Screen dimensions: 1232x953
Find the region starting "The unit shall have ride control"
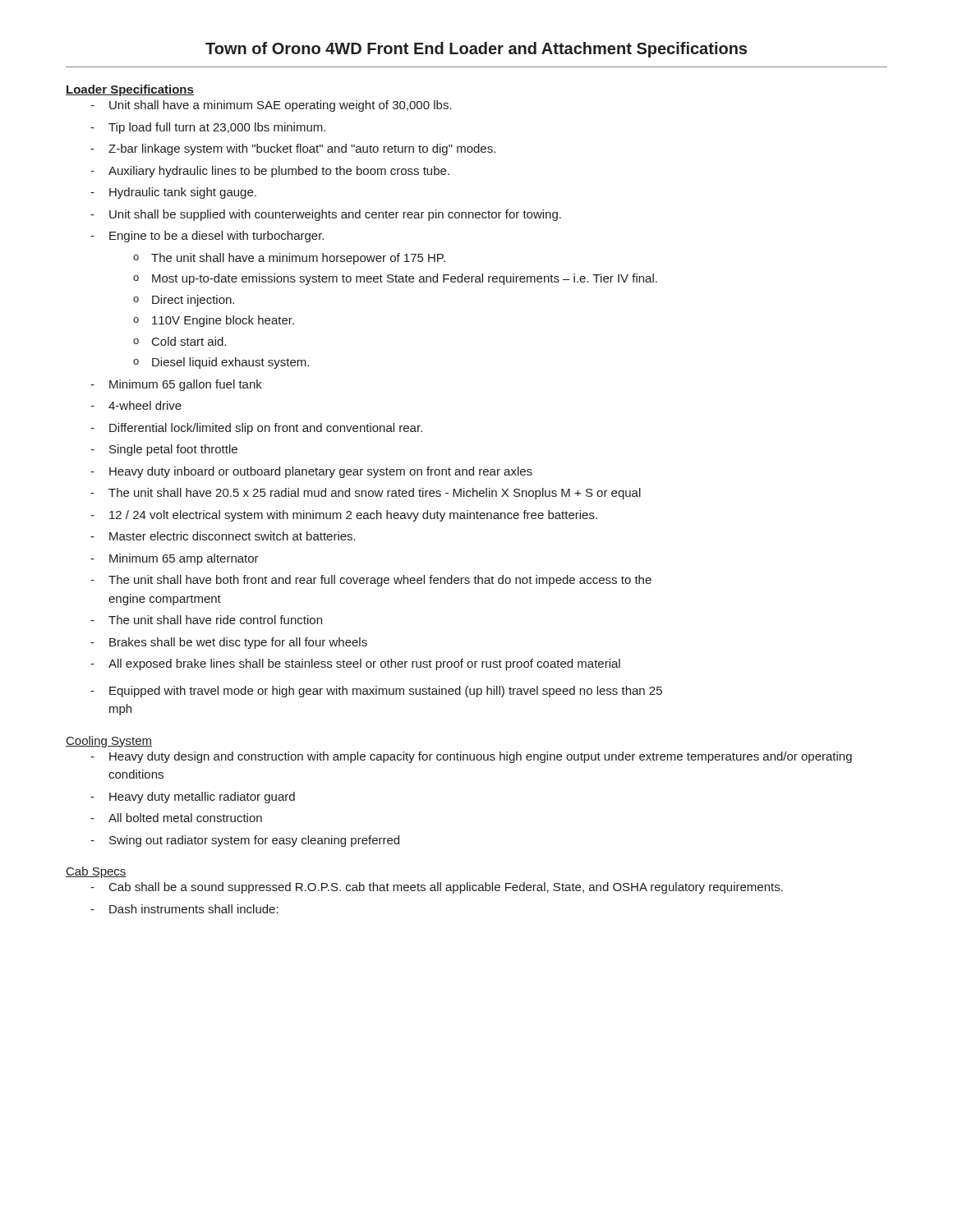(216, 620)
